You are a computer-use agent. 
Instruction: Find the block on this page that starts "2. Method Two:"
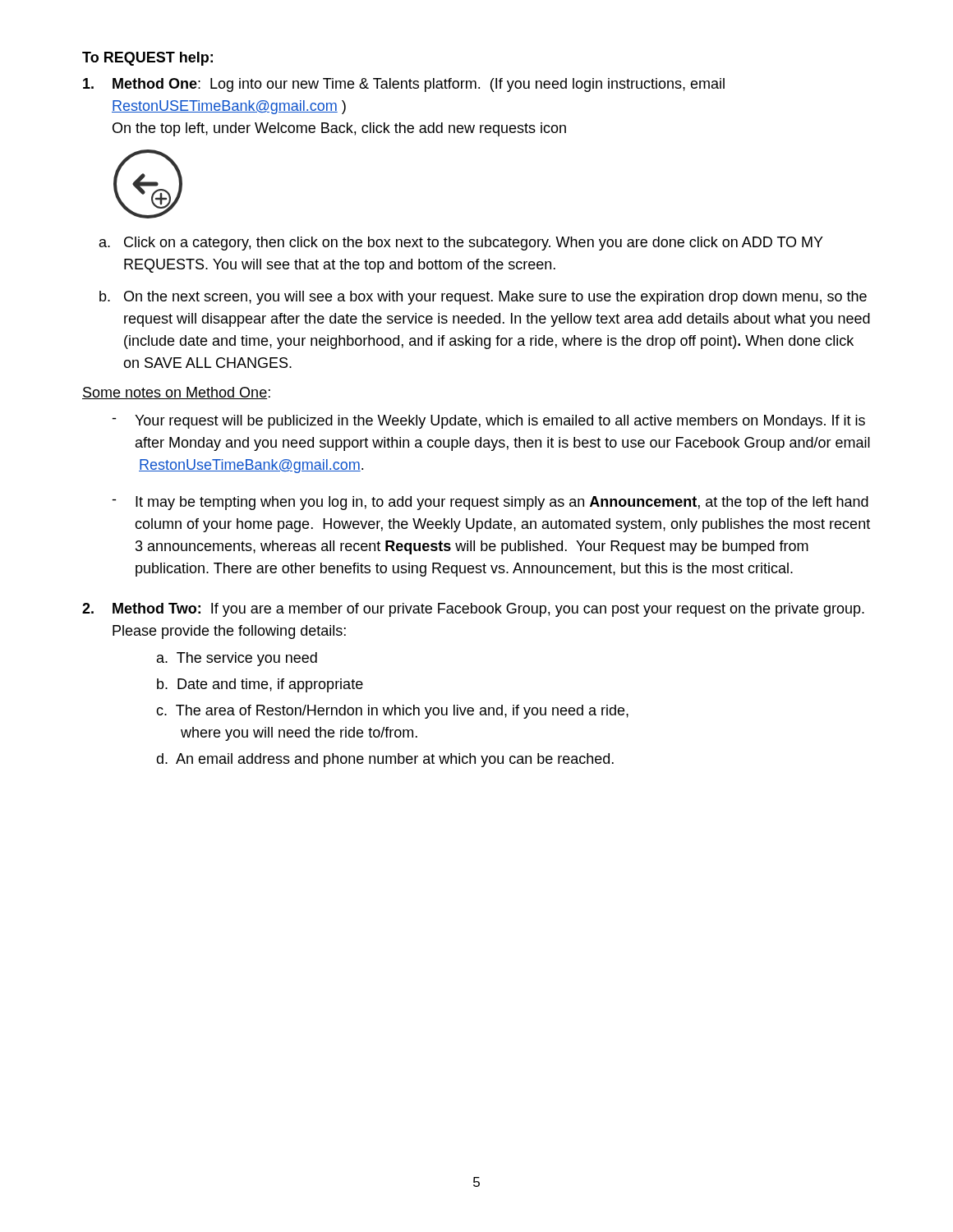[x=473, y=610]
